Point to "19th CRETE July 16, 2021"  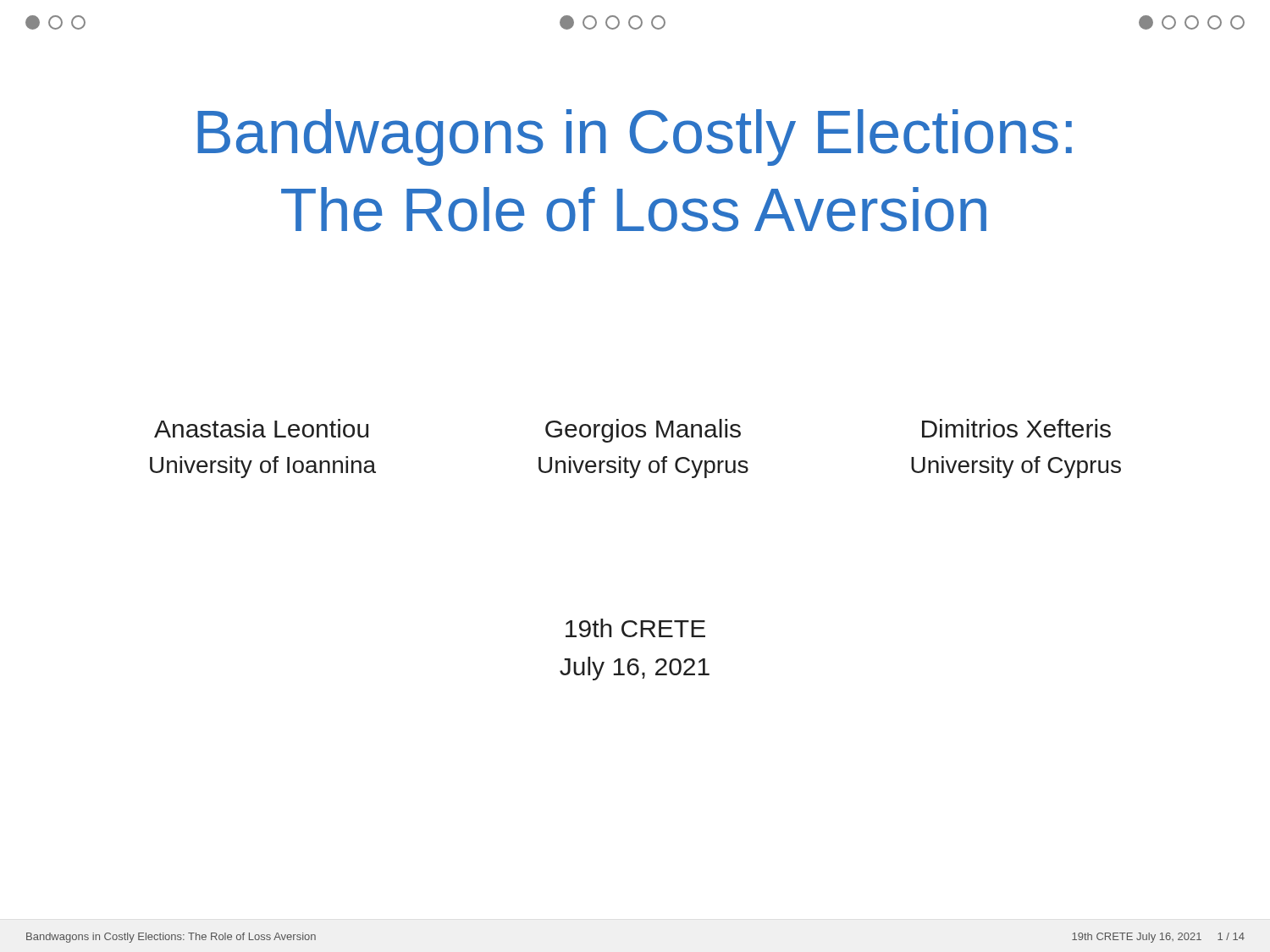[x=635, y=647]
